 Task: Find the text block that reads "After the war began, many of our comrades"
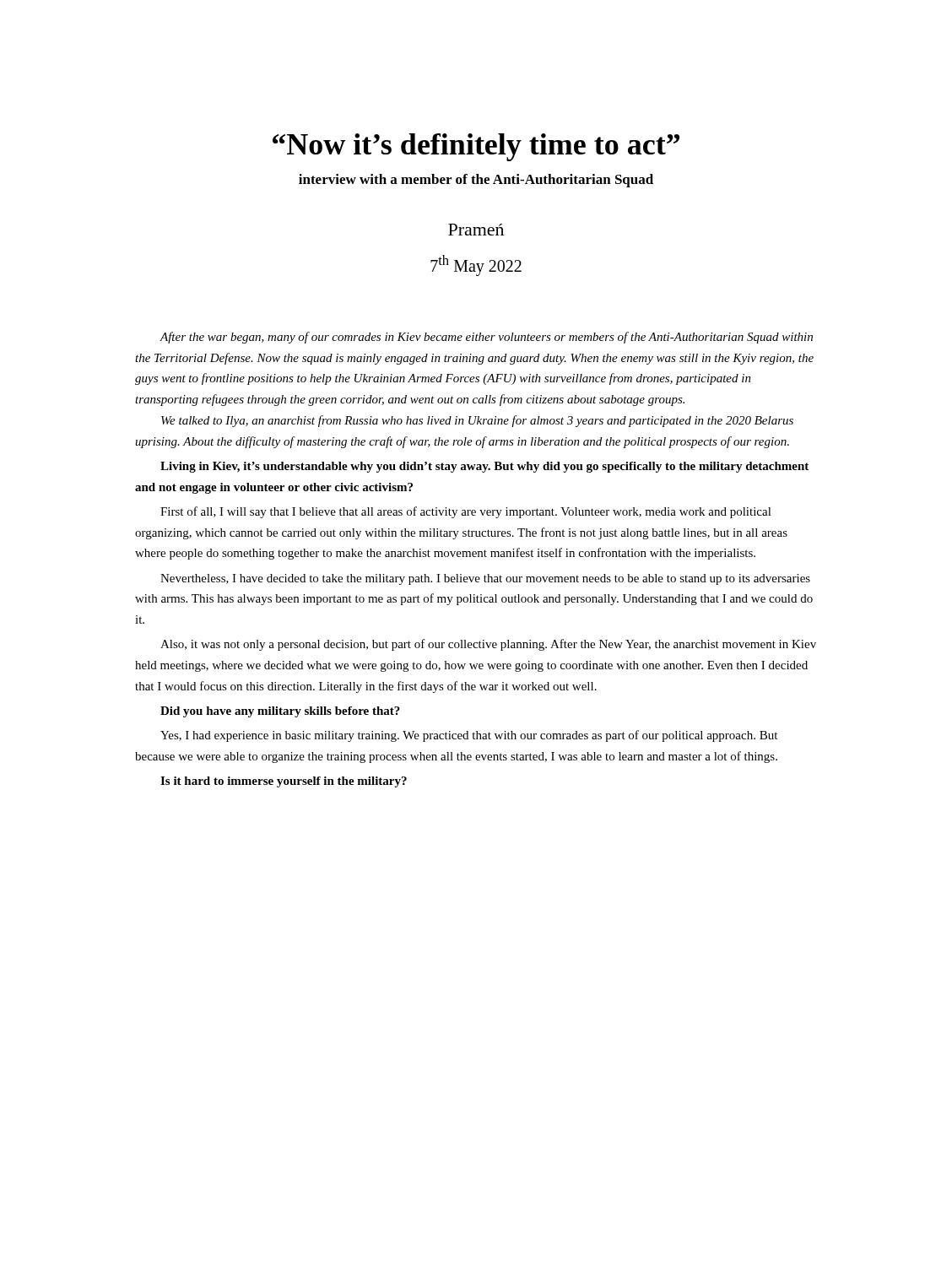(476, 389)
